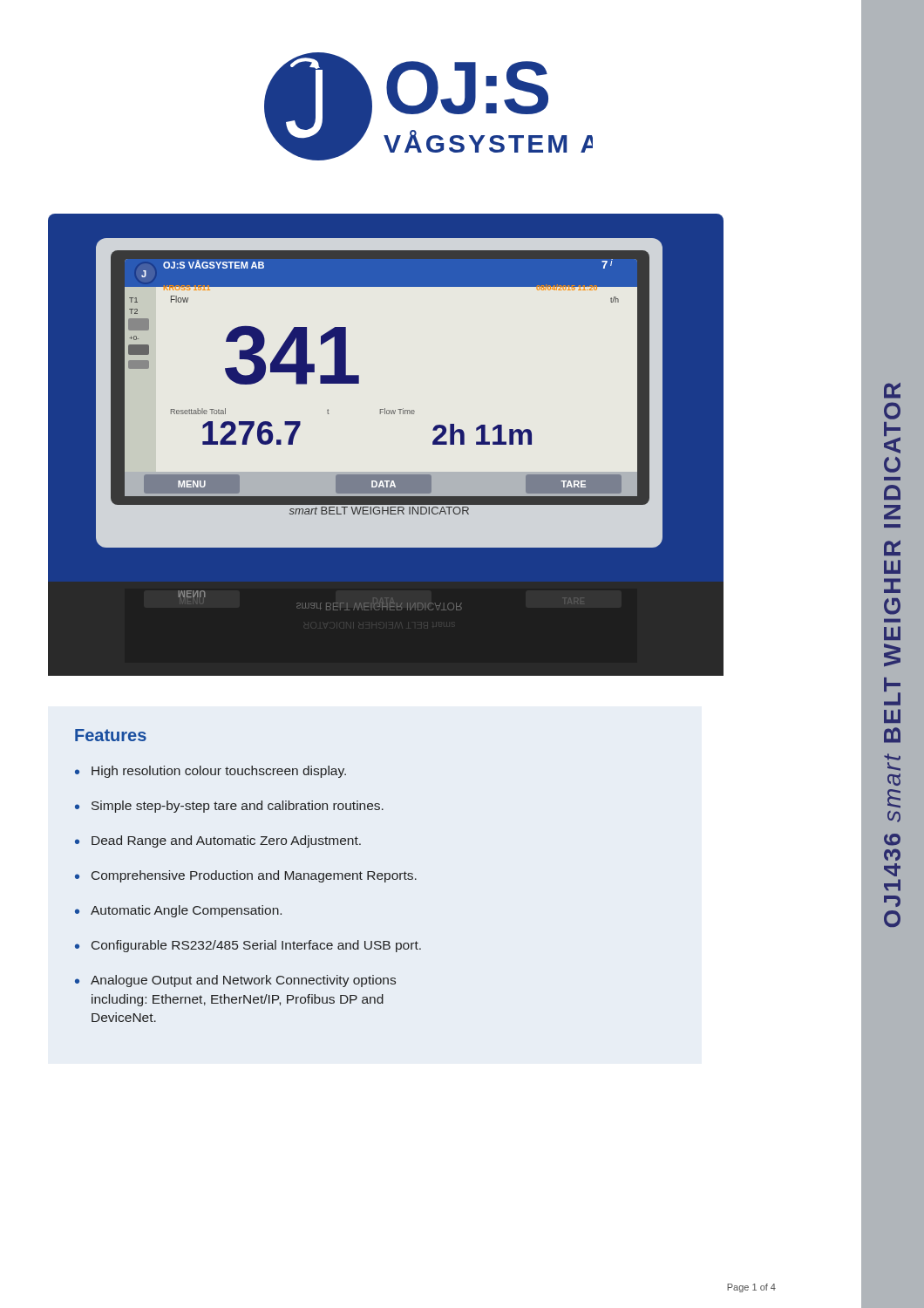Image resolution: width=924 pixels, height=1308 pixels.
Task: Find the list item that says "• Automatic Angle Compensation."
Action: [x=179, y=912]
